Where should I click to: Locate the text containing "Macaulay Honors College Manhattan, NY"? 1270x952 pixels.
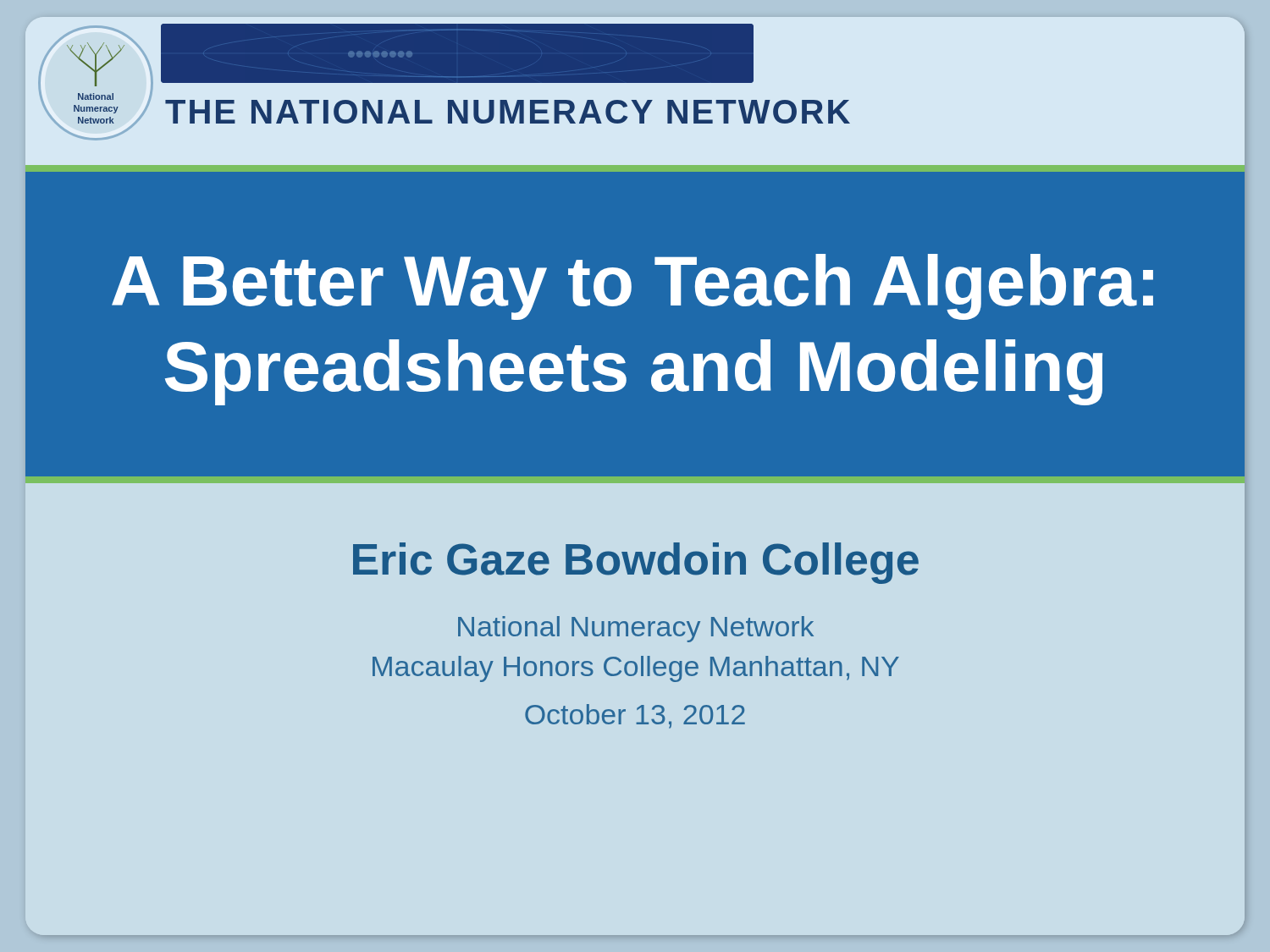(635, 666)
